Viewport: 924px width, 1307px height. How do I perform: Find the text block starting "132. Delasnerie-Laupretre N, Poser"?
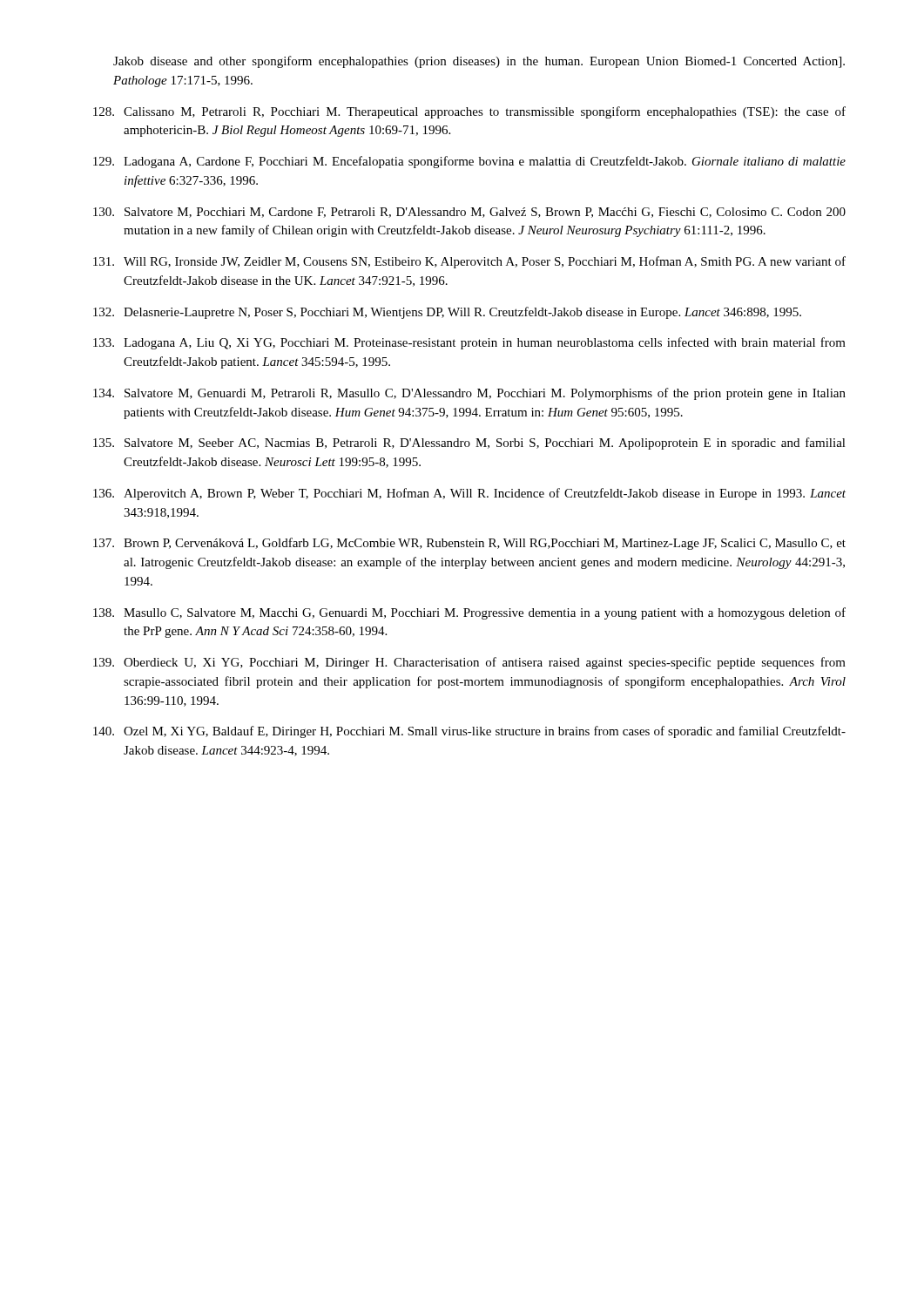pos(462,312)
